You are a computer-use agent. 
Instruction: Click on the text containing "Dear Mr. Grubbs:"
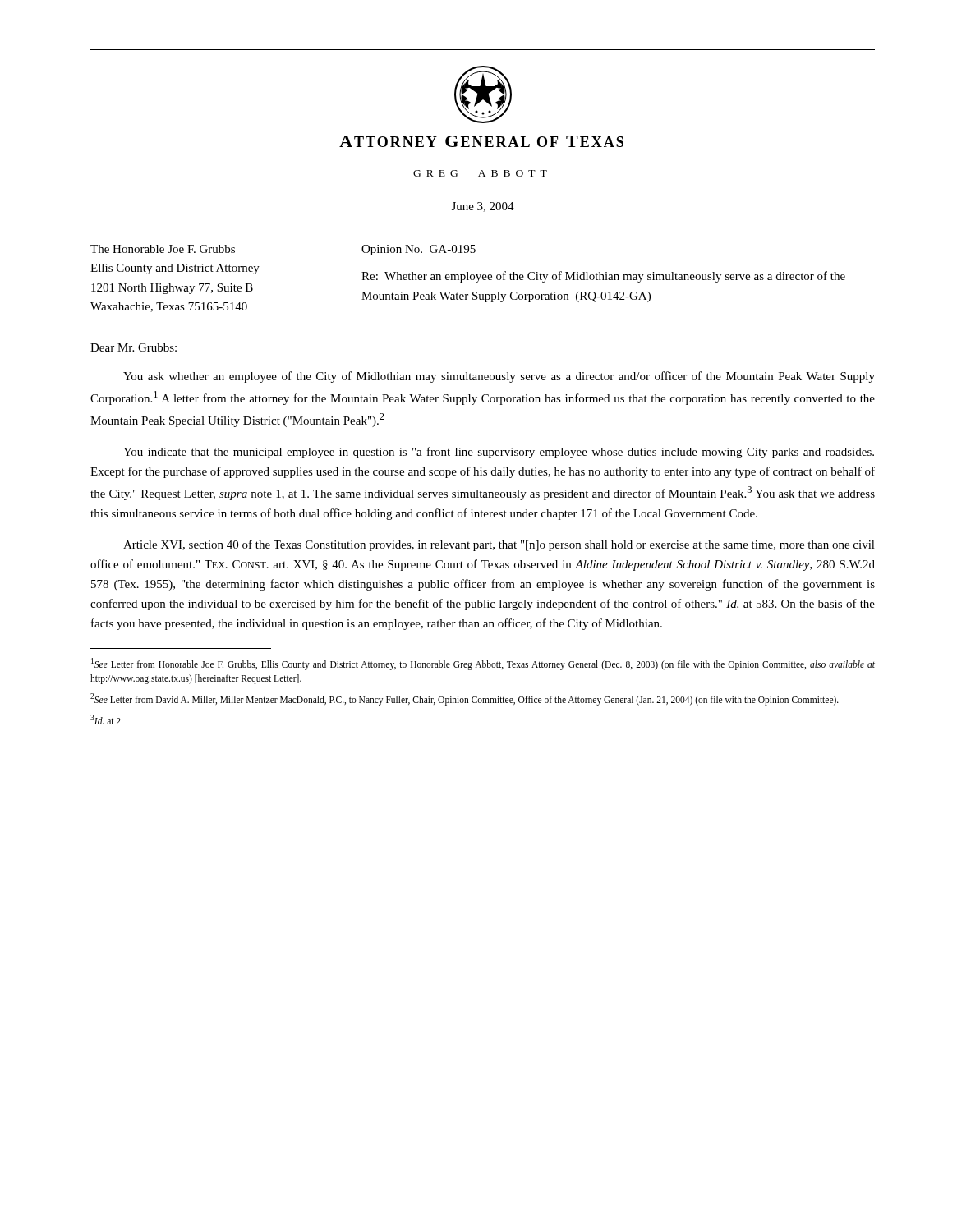coord(134,347)
